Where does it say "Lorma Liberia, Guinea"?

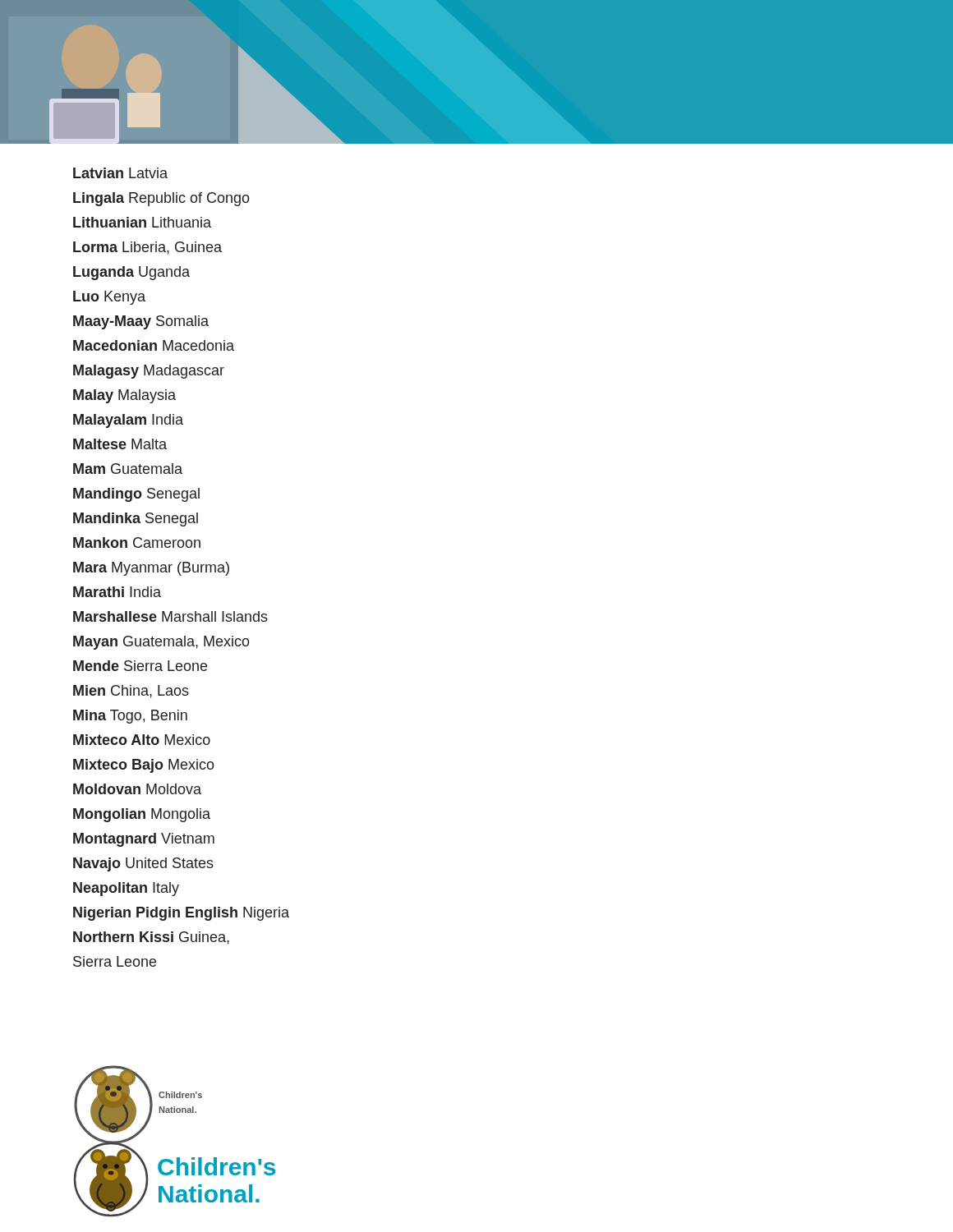pyautogui.click(x=147, y=247)
